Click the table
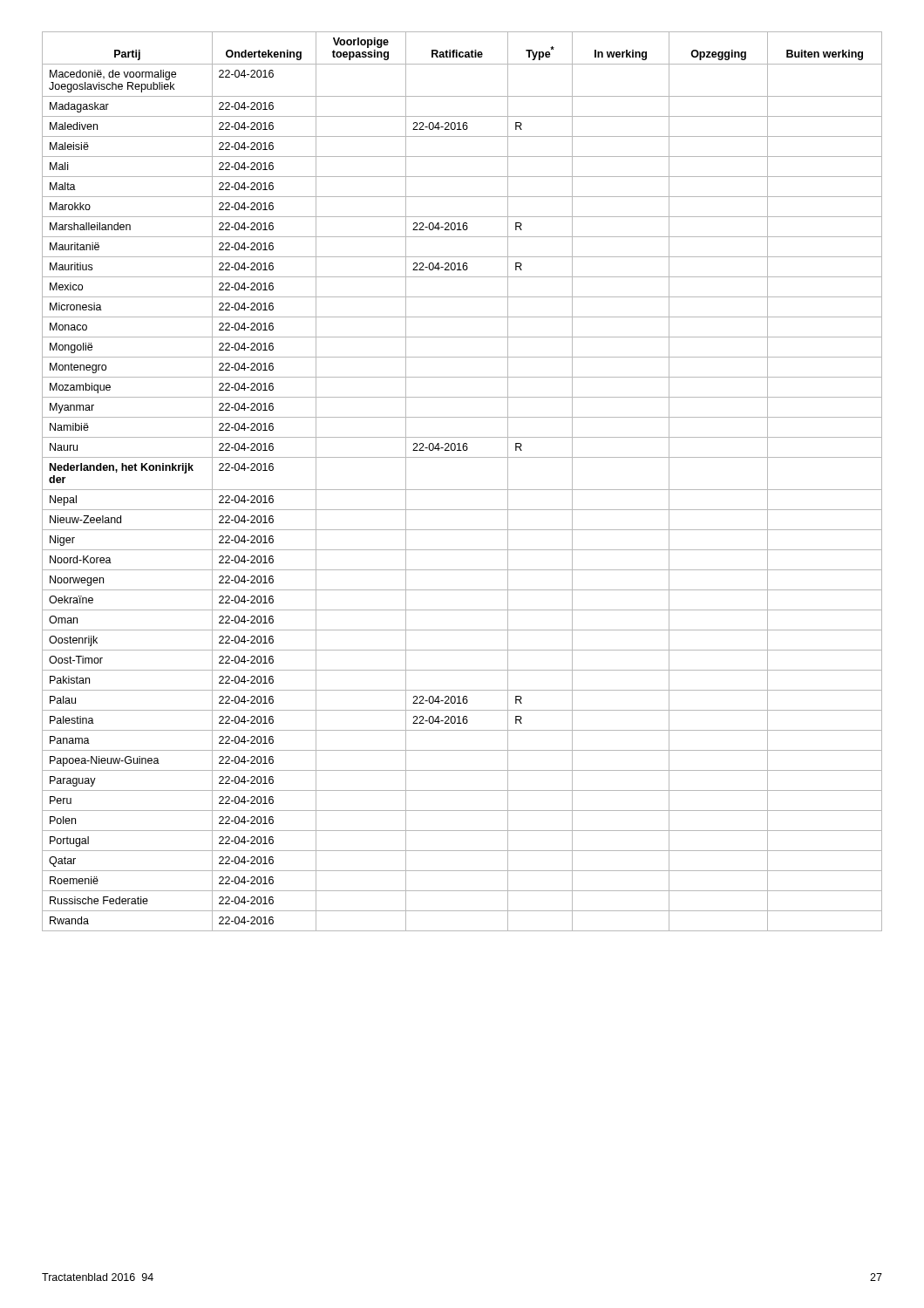This screenshot has height=1308, width=924. tap(462, 481)
